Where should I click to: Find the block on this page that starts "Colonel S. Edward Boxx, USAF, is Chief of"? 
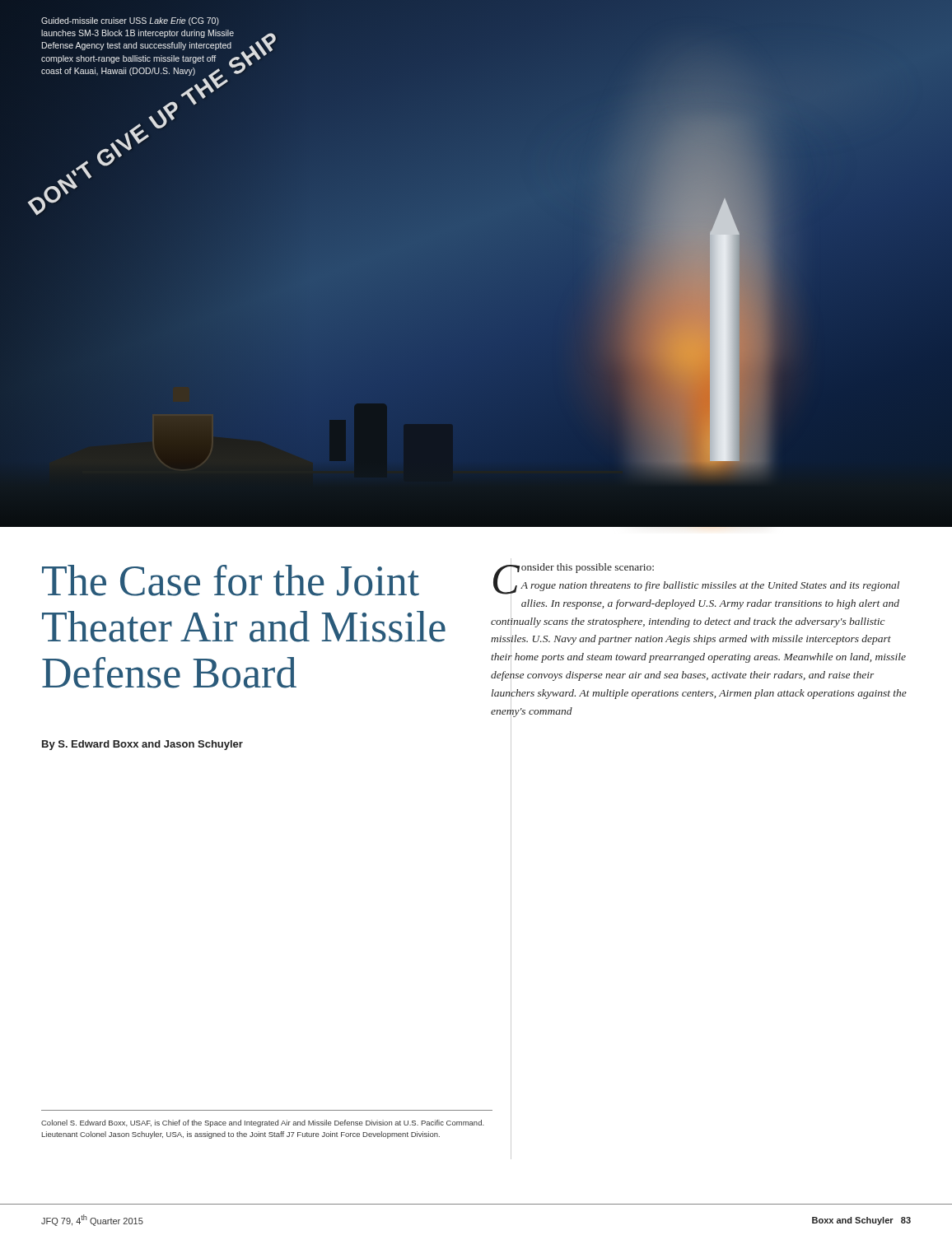point(263,1128)
